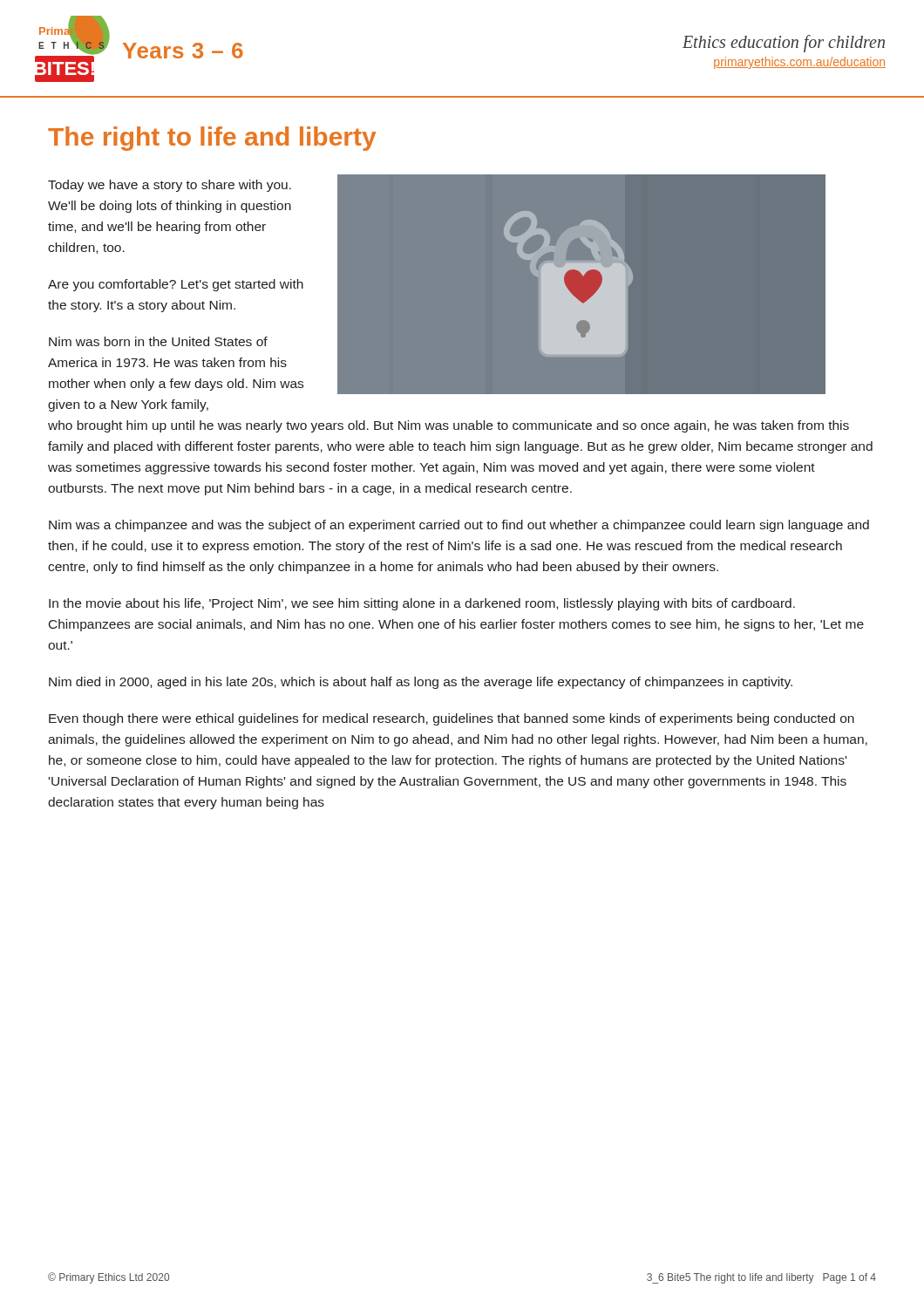Image resolution: width=924 pixels, height=1308 pixels.
Task: Select the element starting "Today we have a story to share with"
Action: pyautogui.click(x=183, y=216)
